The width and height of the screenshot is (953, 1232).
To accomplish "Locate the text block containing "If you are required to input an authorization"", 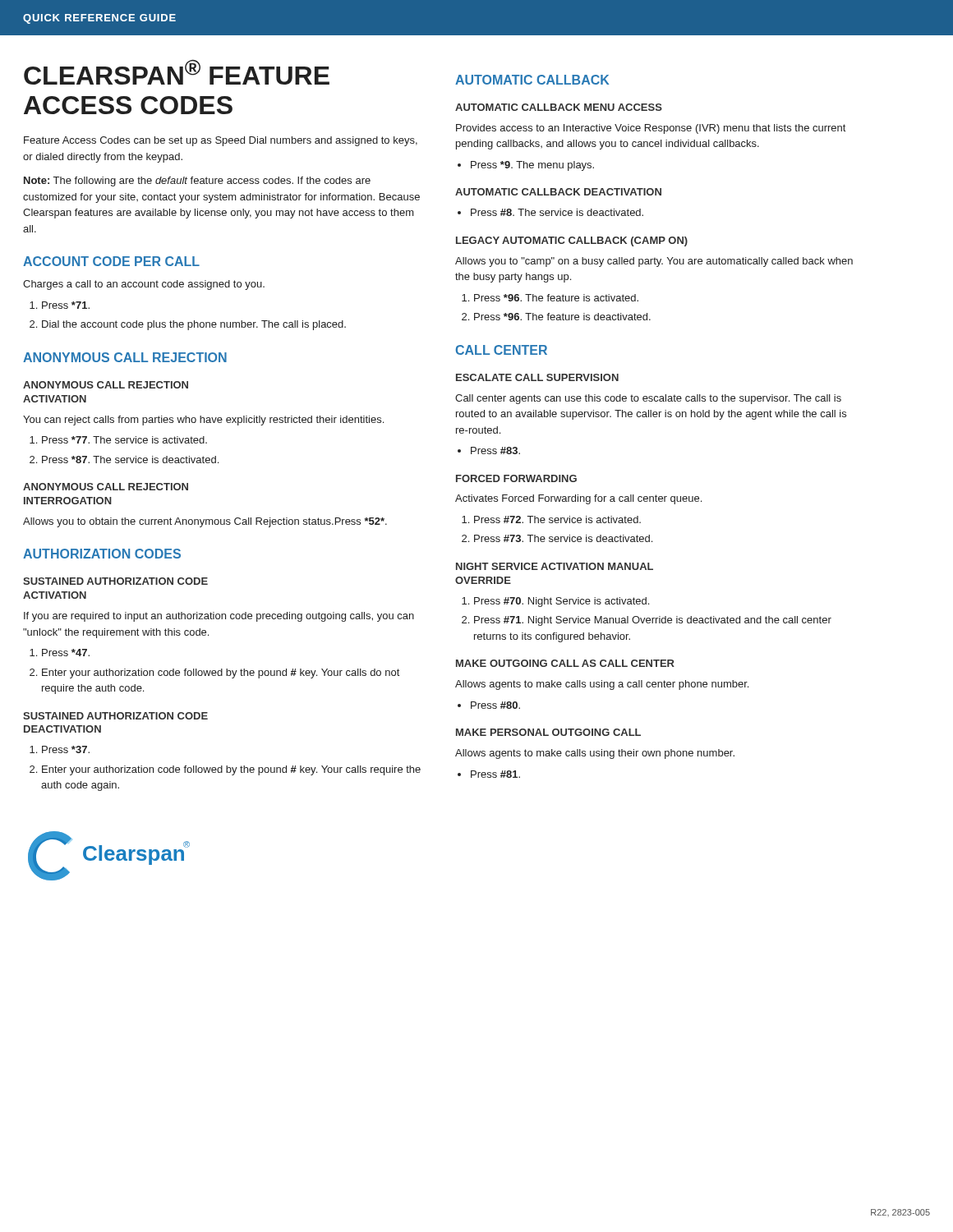I will coord(219,624).
